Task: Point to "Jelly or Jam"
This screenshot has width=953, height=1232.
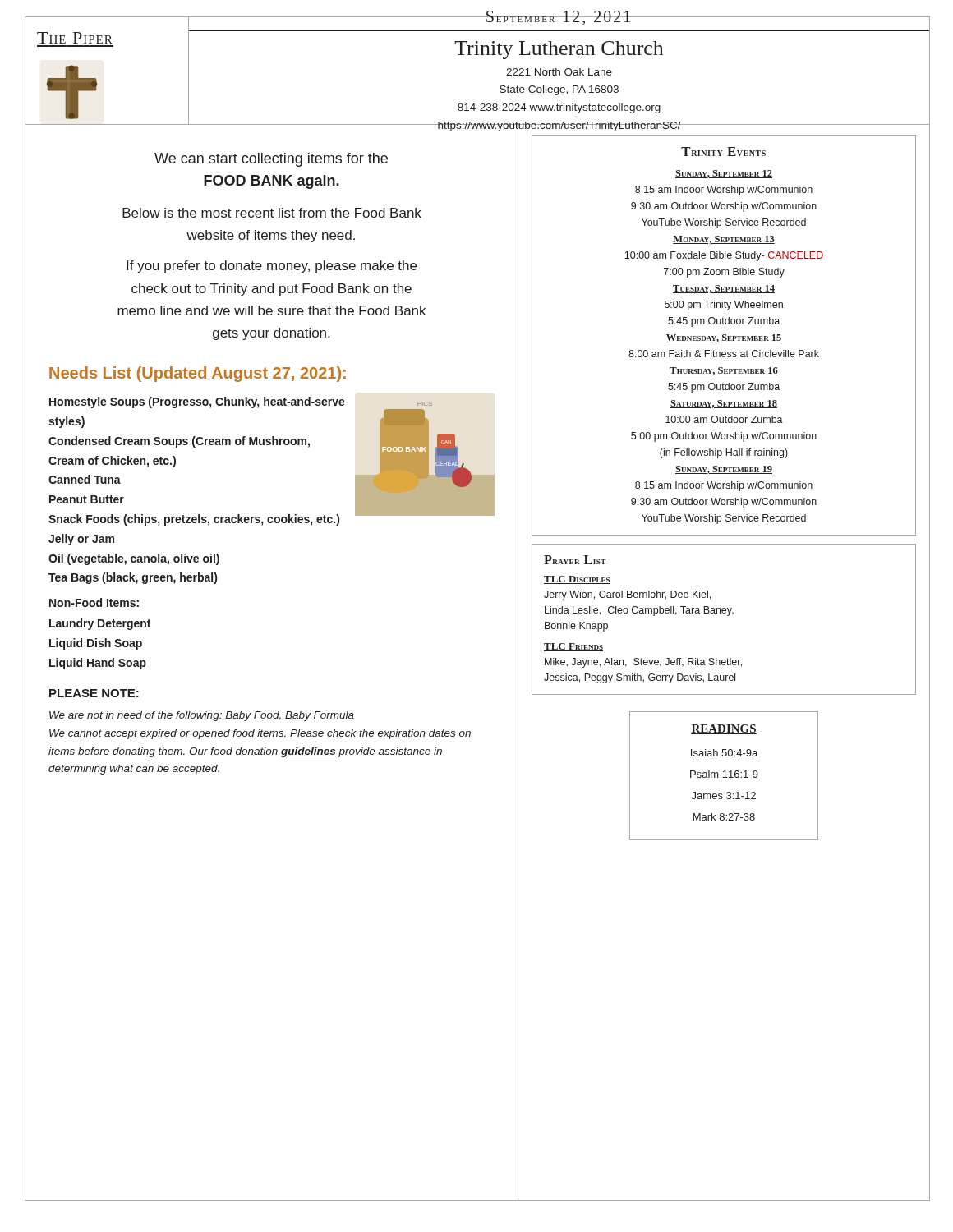Action: point(82,539)
